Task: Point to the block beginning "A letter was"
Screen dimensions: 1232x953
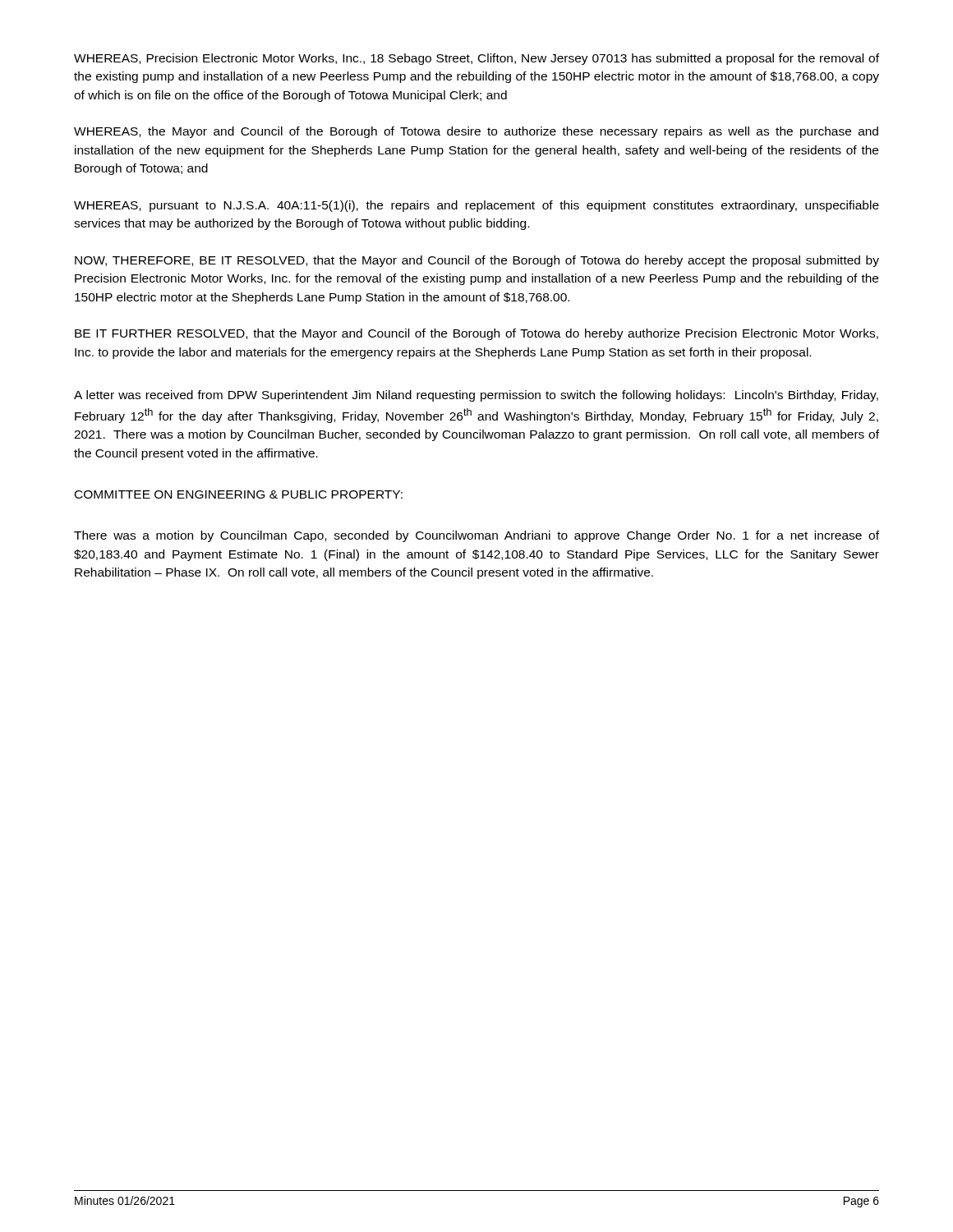Action: (x=476, y=424)
